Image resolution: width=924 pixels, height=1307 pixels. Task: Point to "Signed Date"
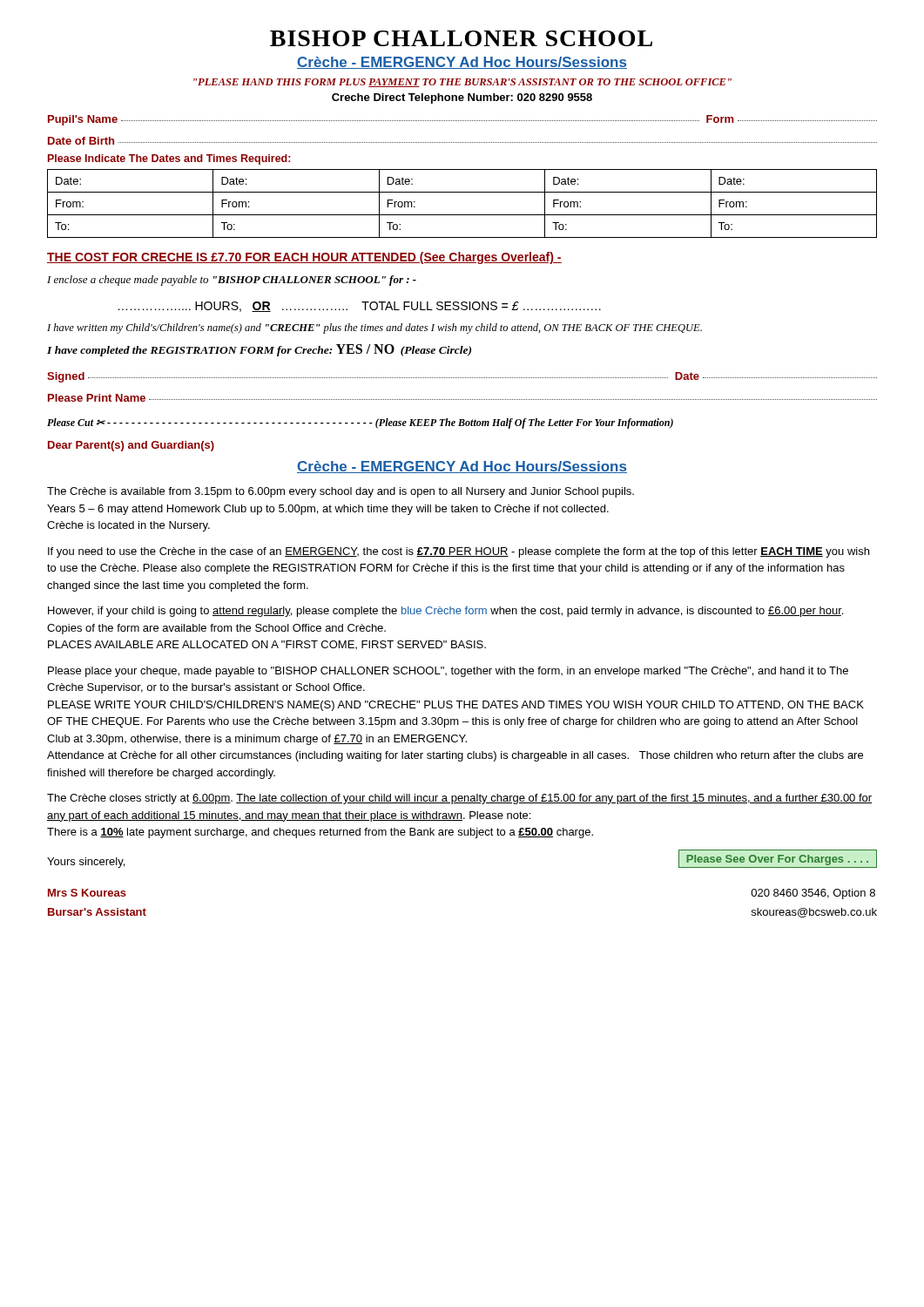(x=462, y=376)
